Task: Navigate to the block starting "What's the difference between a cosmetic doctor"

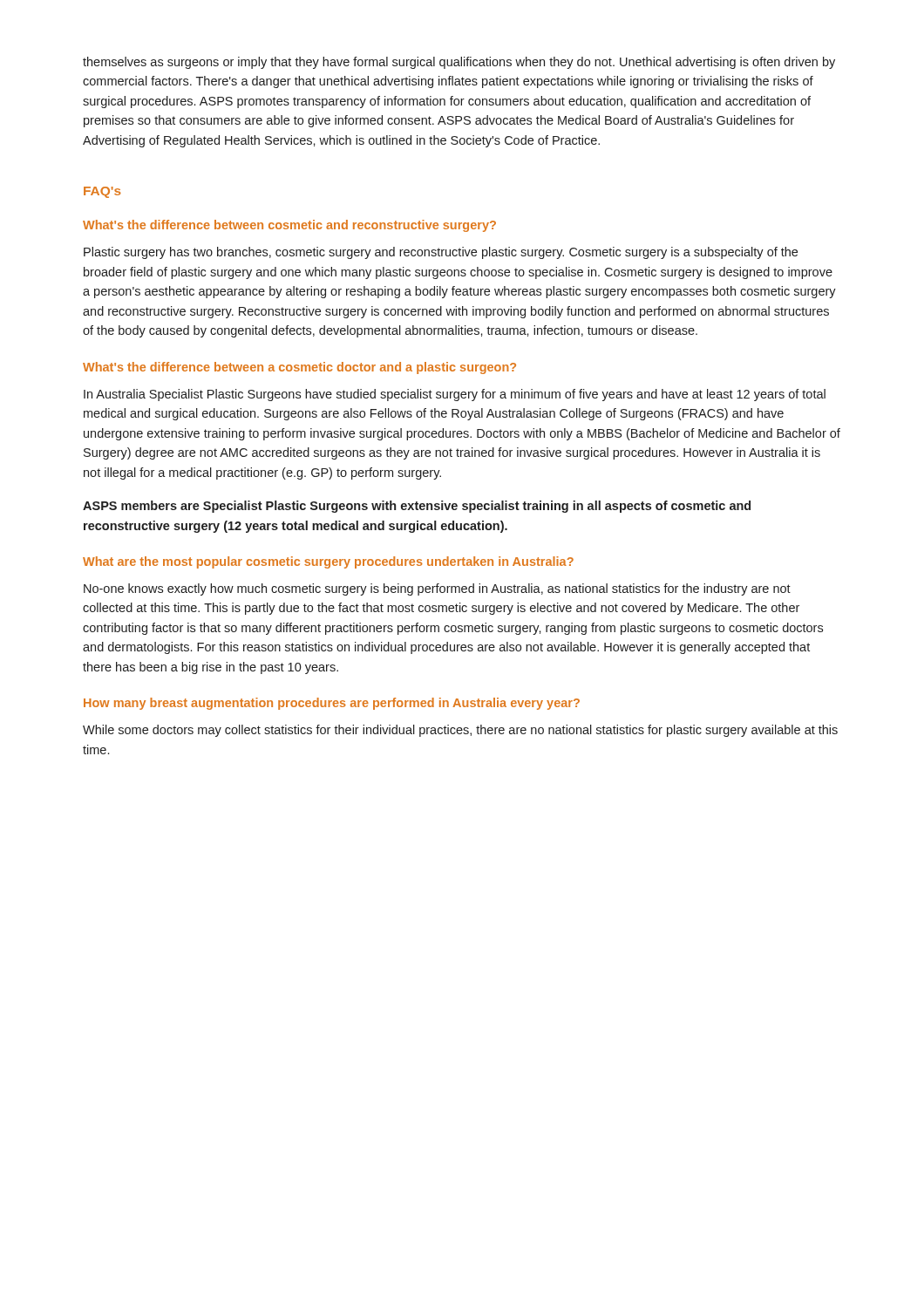Action: 300,367
